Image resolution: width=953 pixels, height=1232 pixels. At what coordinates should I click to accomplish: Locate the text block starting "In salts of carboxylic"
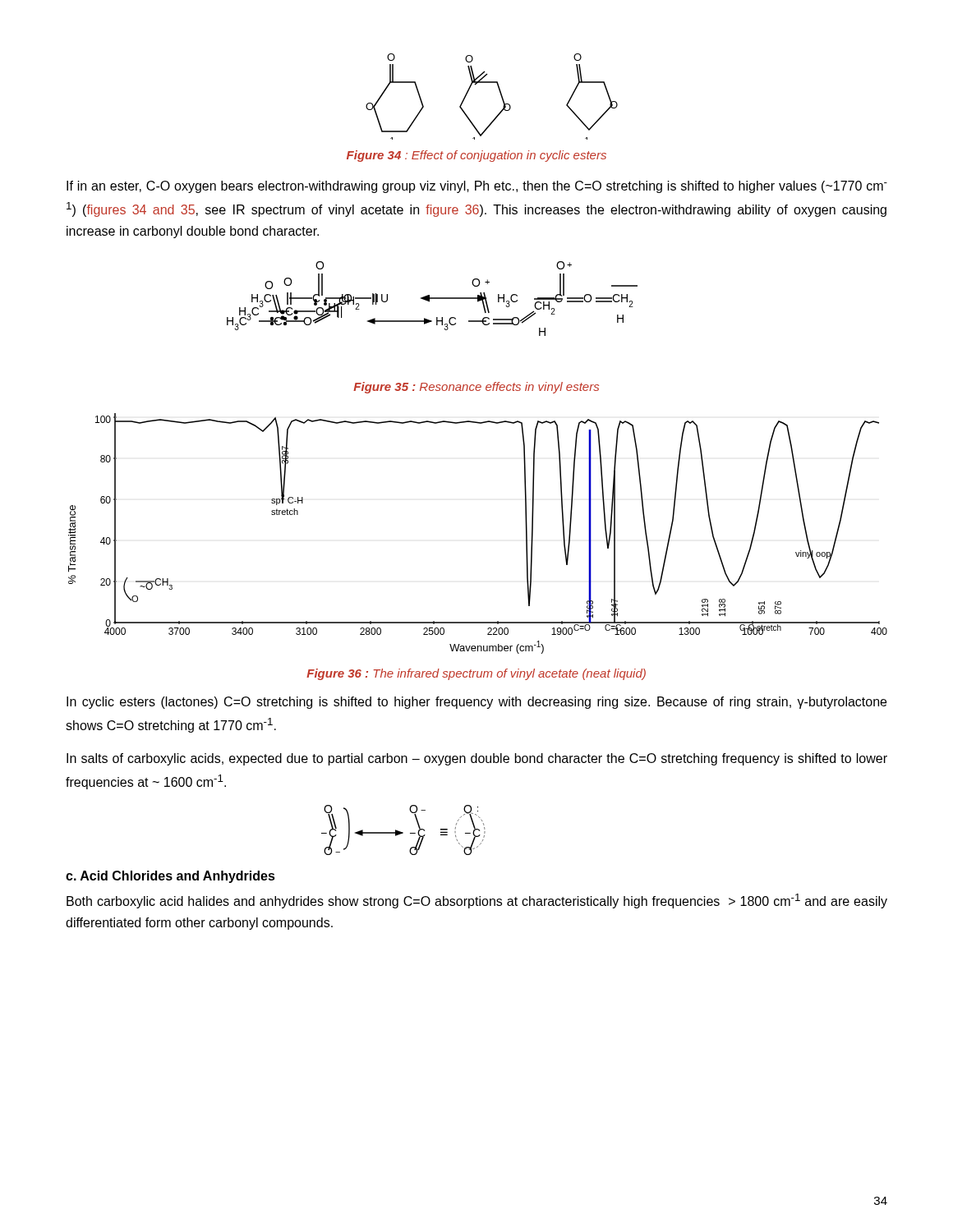coord(476,770)
